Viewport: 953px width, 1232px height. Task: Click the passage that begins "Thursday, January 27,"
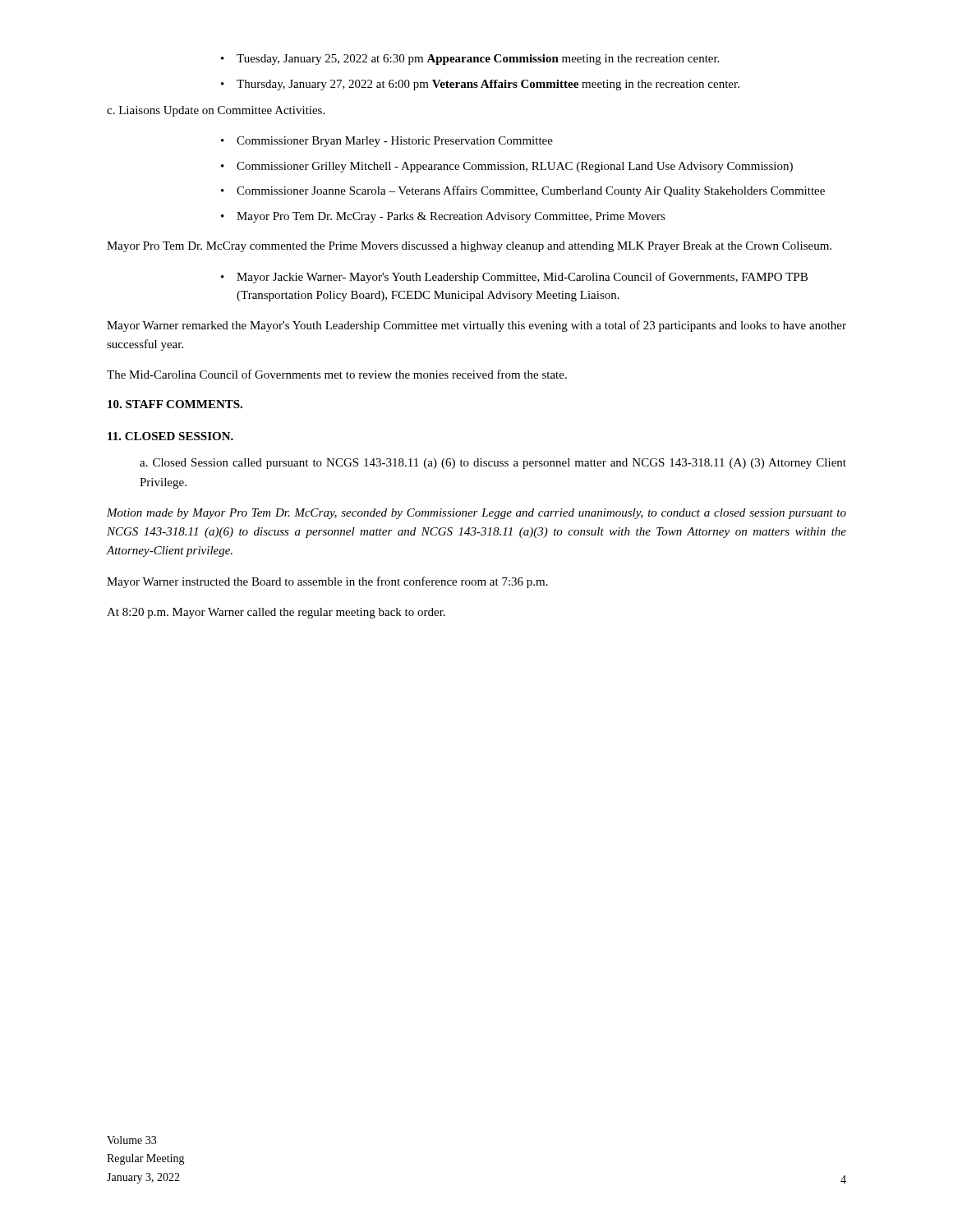[530, 84]
